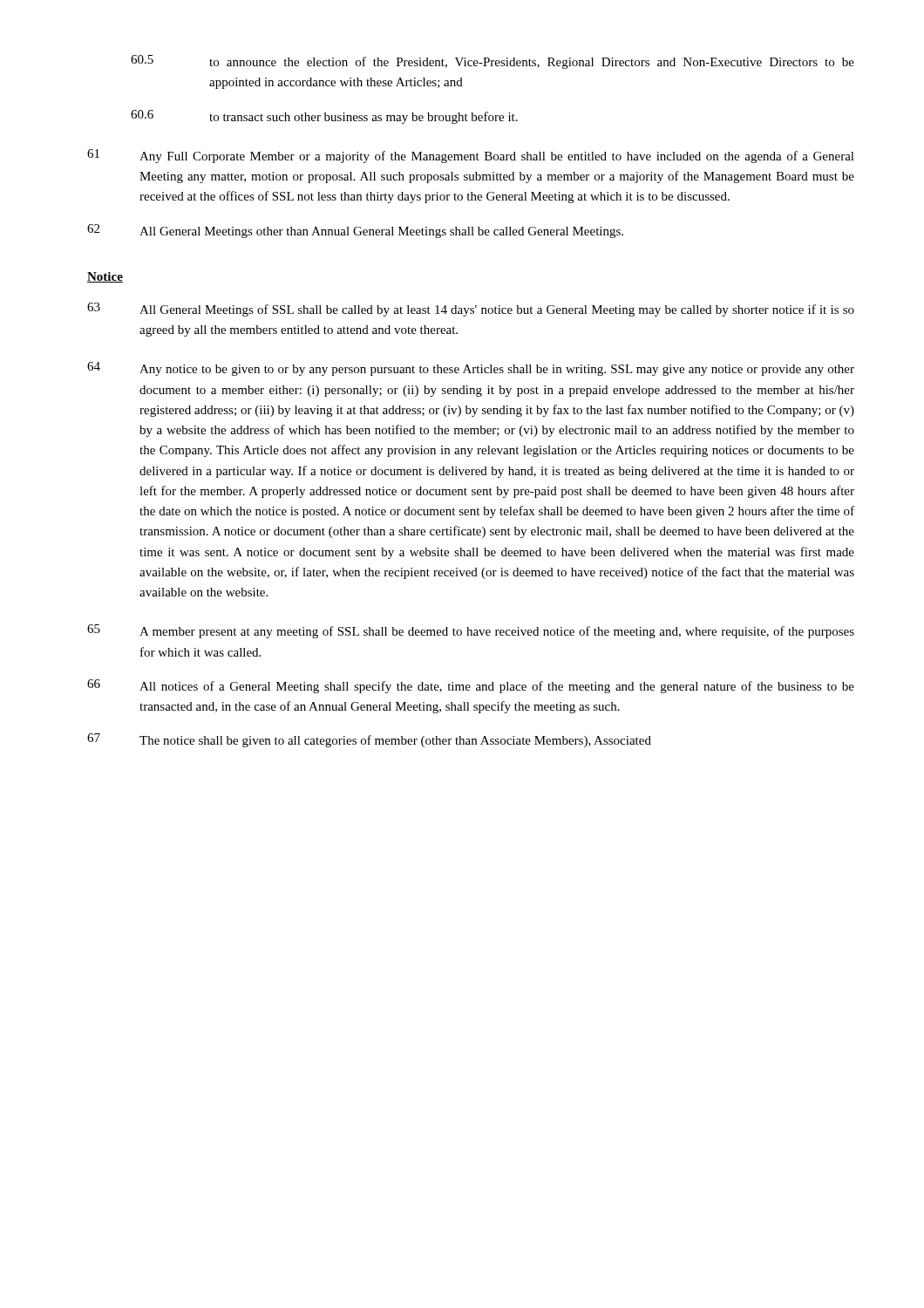This screenshot has height=1308, width=924.
Task: Point to the text starting "67 The notice shall"
Action: 471,741
